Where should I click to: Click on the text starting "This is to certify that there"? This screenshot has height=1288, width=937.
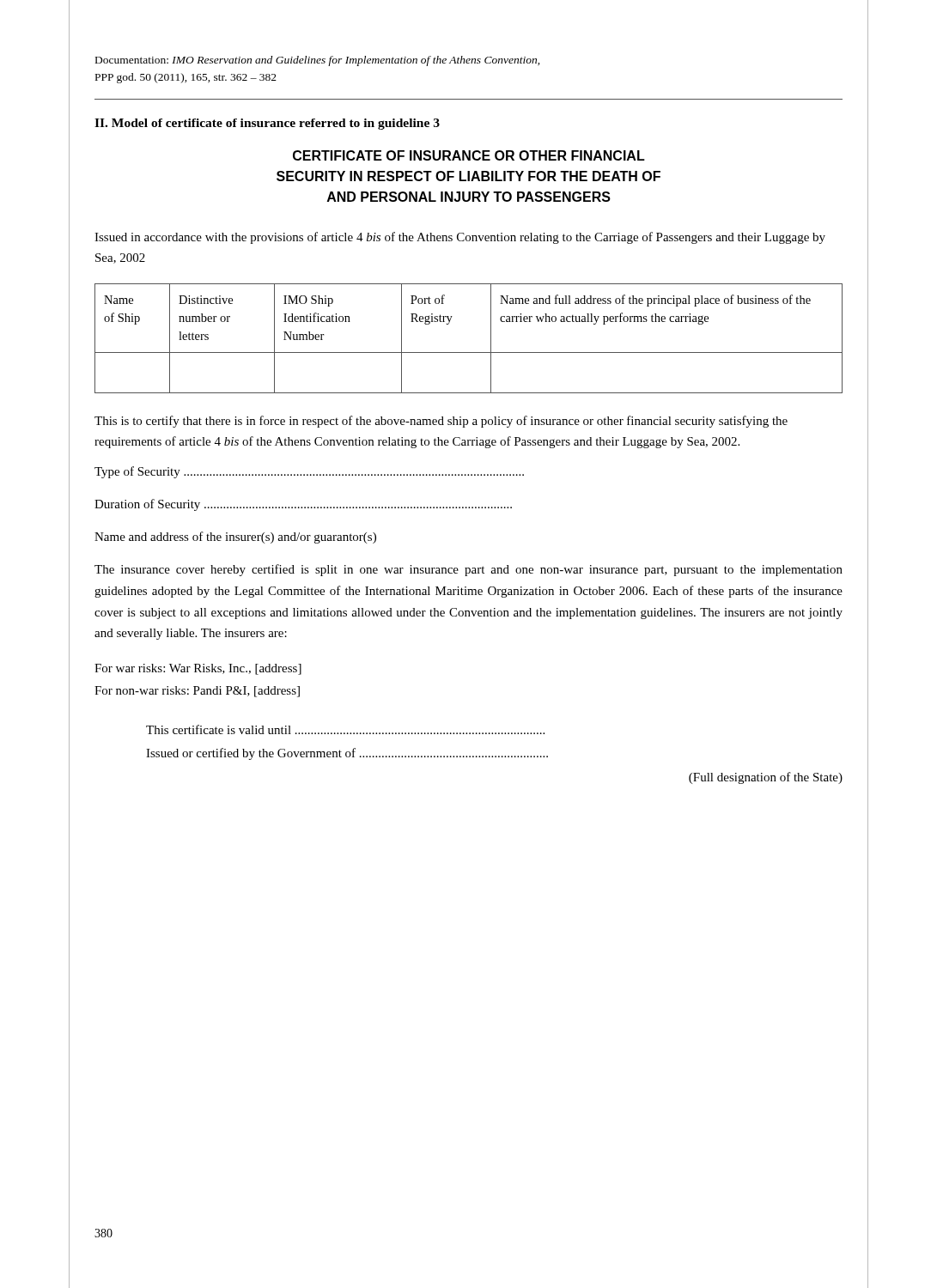441,431
